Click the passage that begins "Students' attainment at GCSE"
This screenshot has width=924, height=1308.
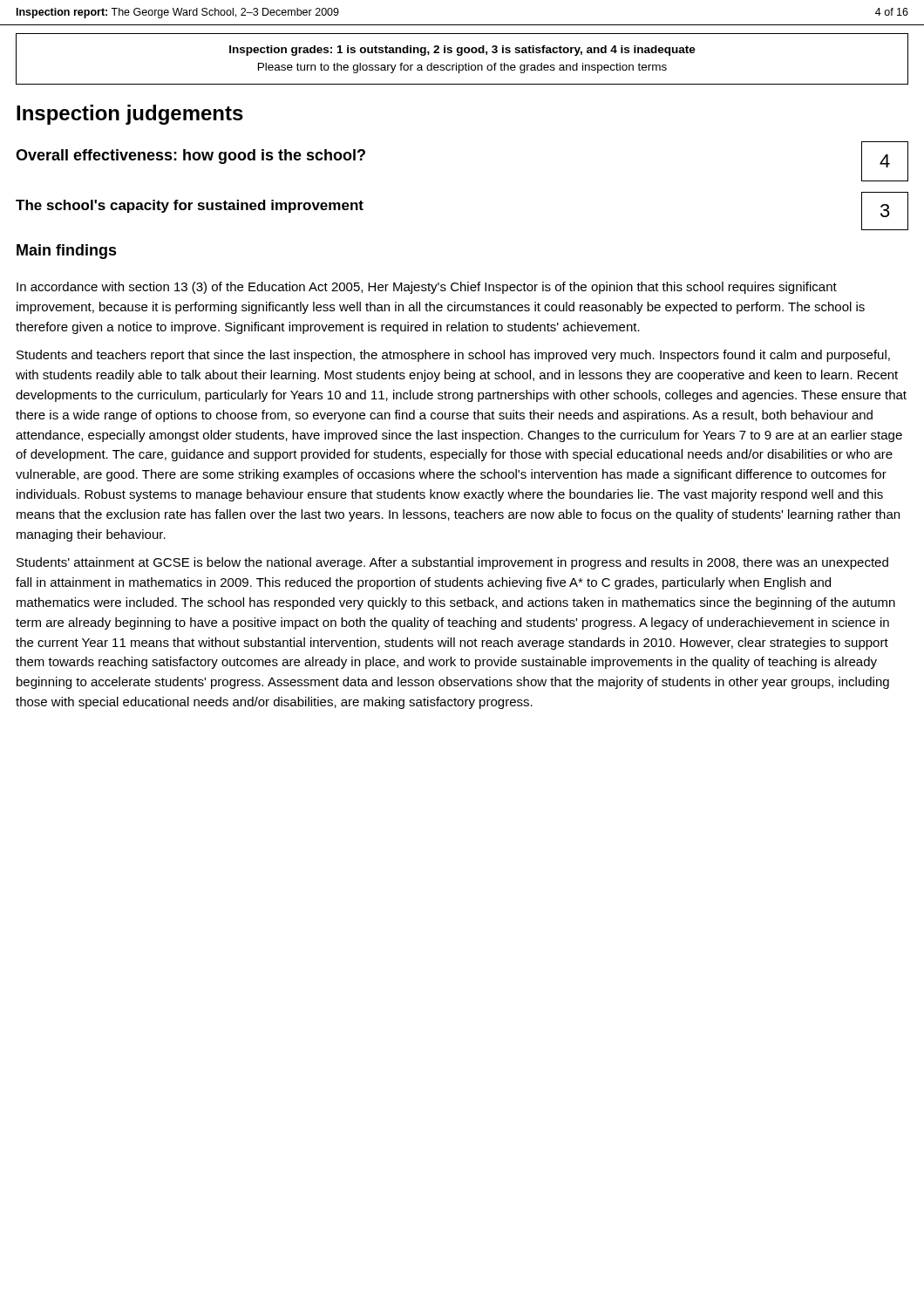(456, 632)
